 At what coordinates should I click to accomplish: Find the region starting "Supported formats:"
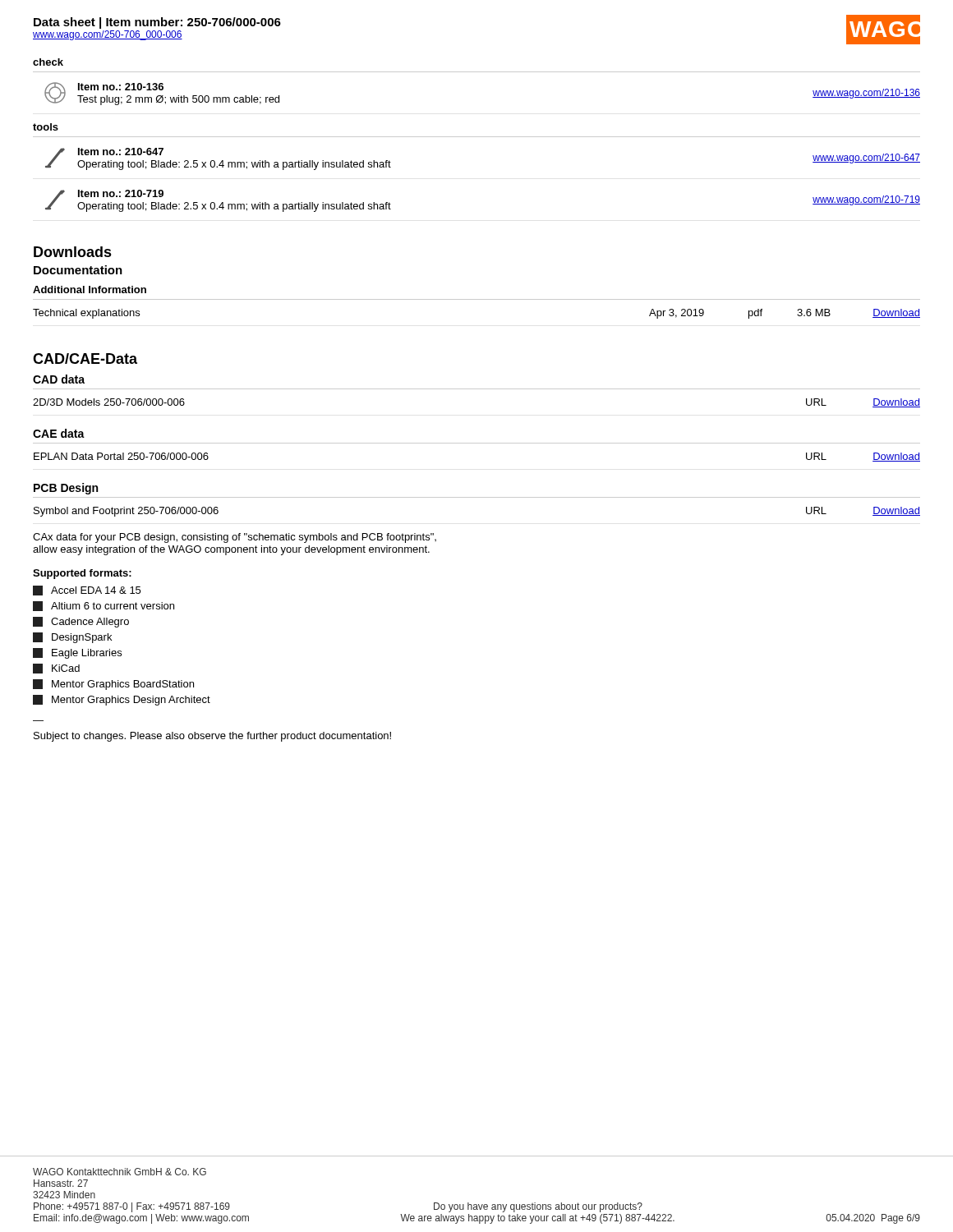coord(82,573)
